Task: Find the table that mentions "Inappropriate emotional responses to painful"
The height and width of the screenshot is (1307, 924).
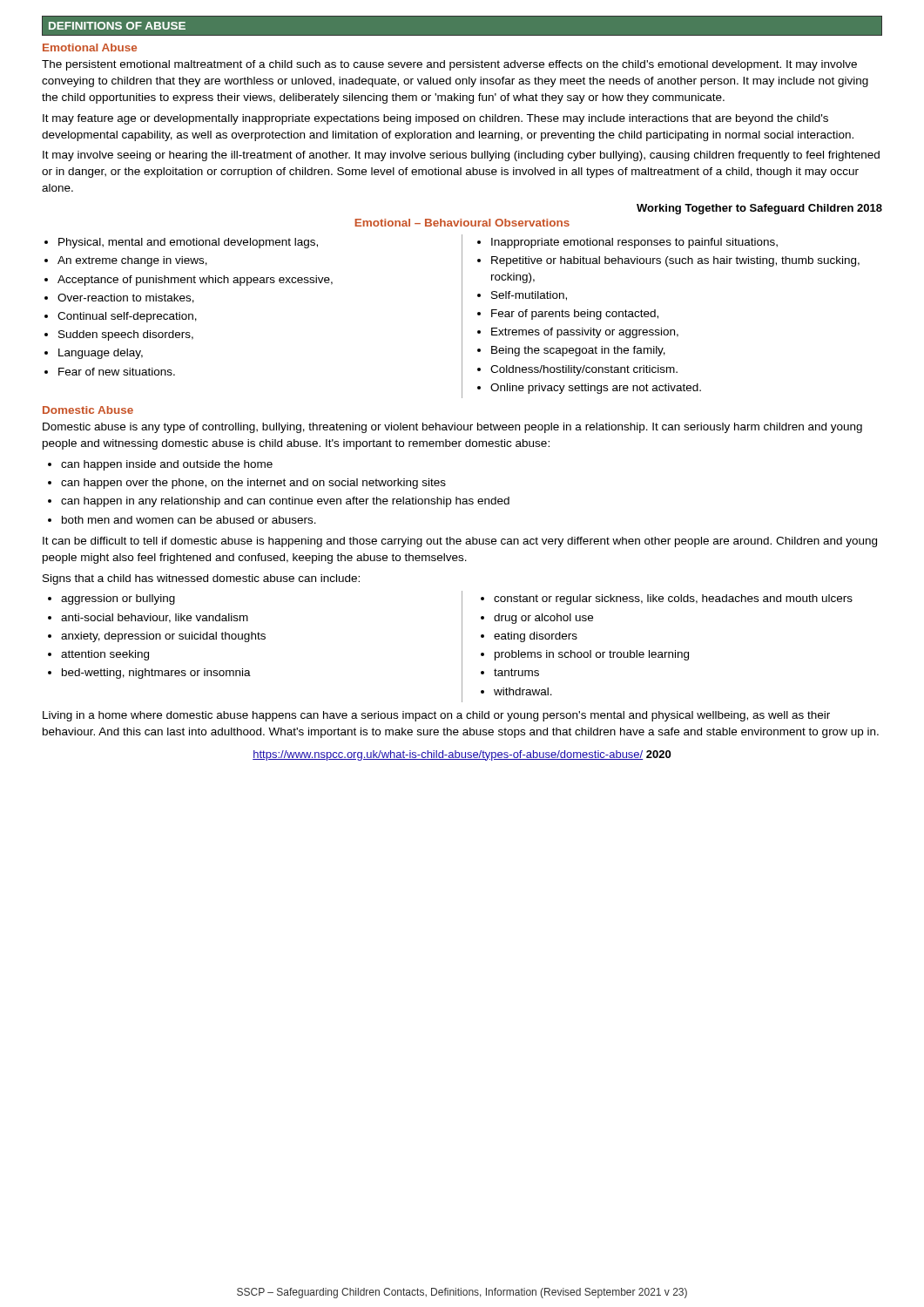Action: pyautogui.click(x=462, y=316)
